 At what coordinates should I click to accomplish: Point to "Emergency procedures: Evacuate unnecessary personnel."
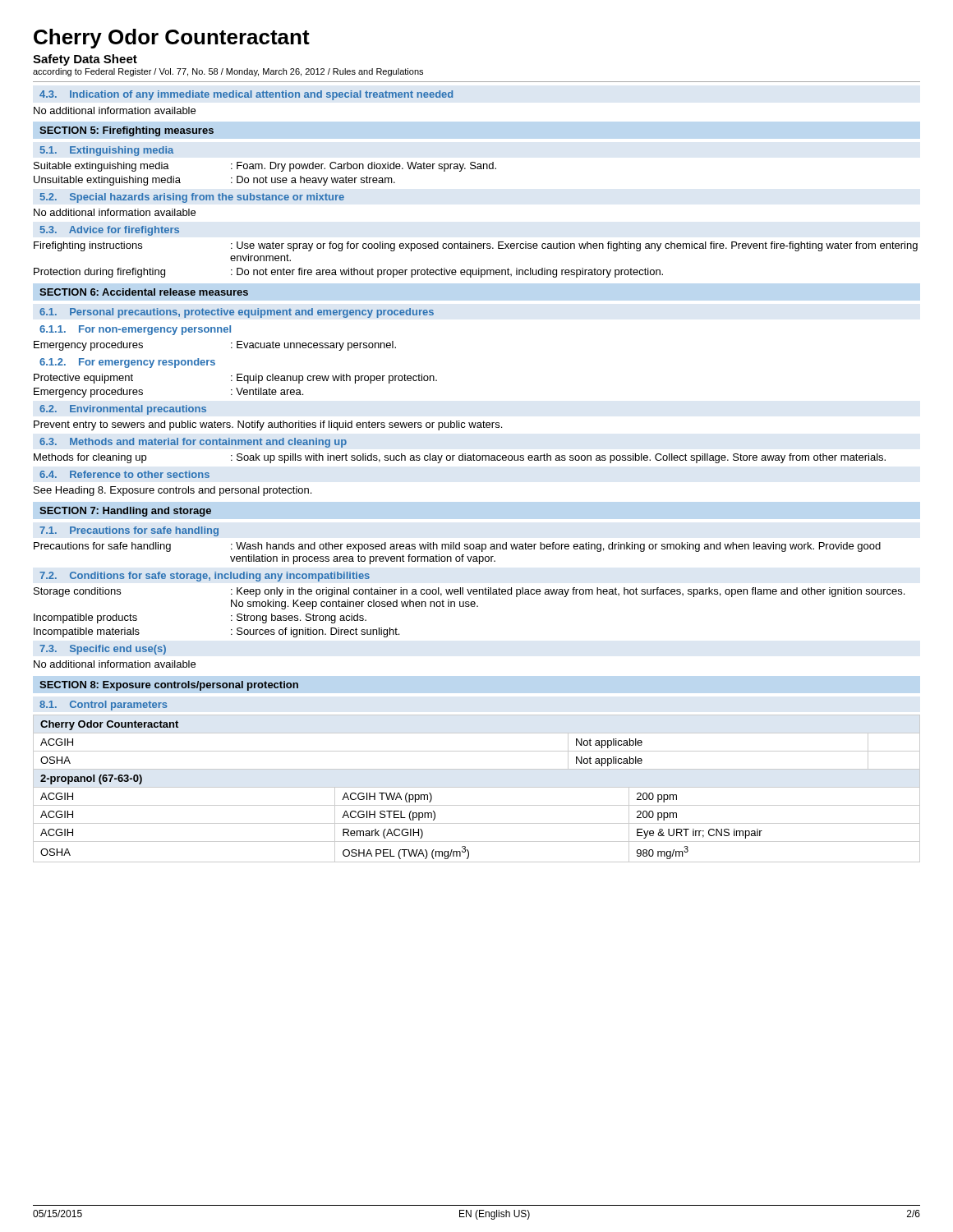click(x=92, y=345)
